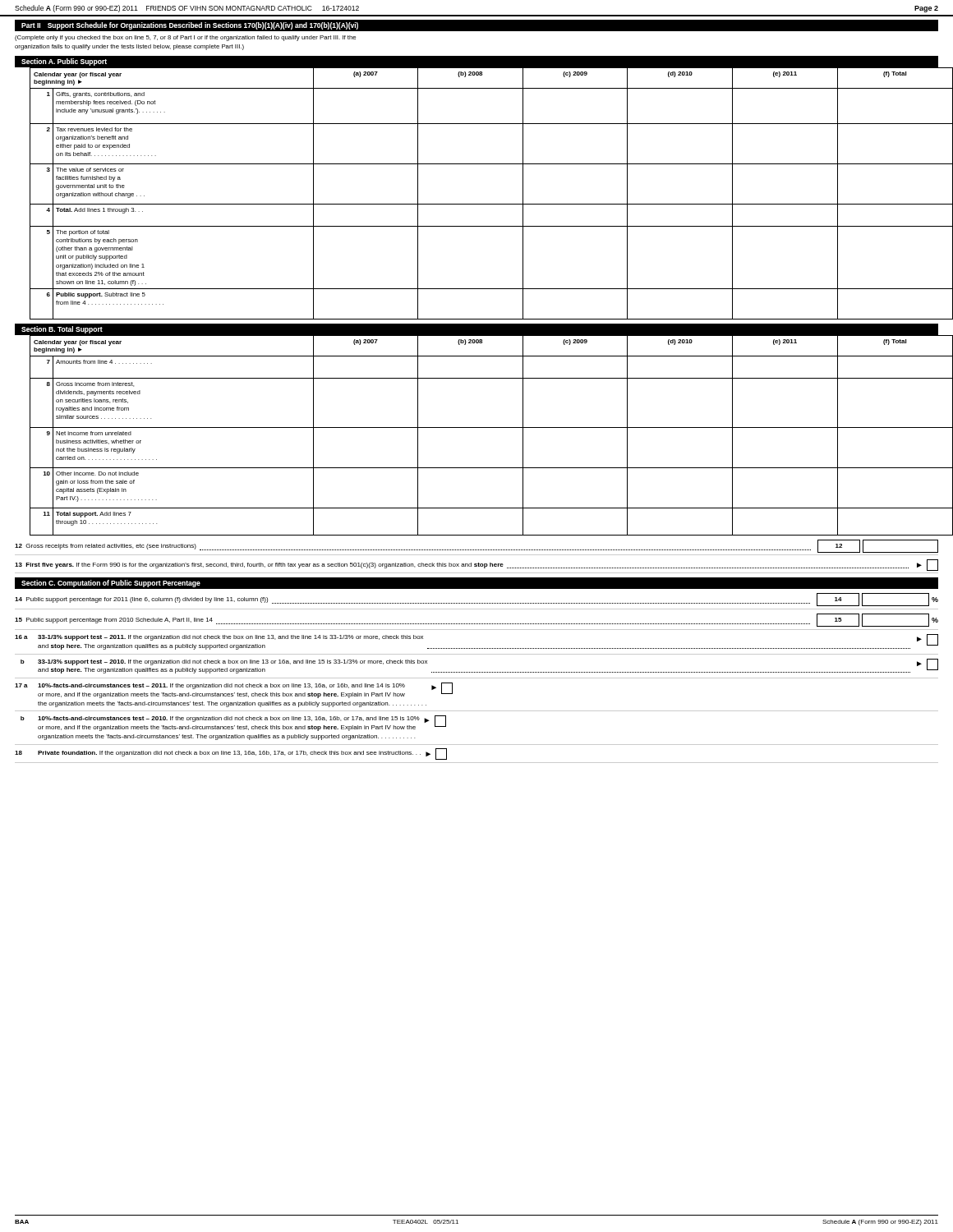Navigate to the text block starting "Section A. Public Support"
Screen dimensions: 1232x953
[x=64, y=62]
